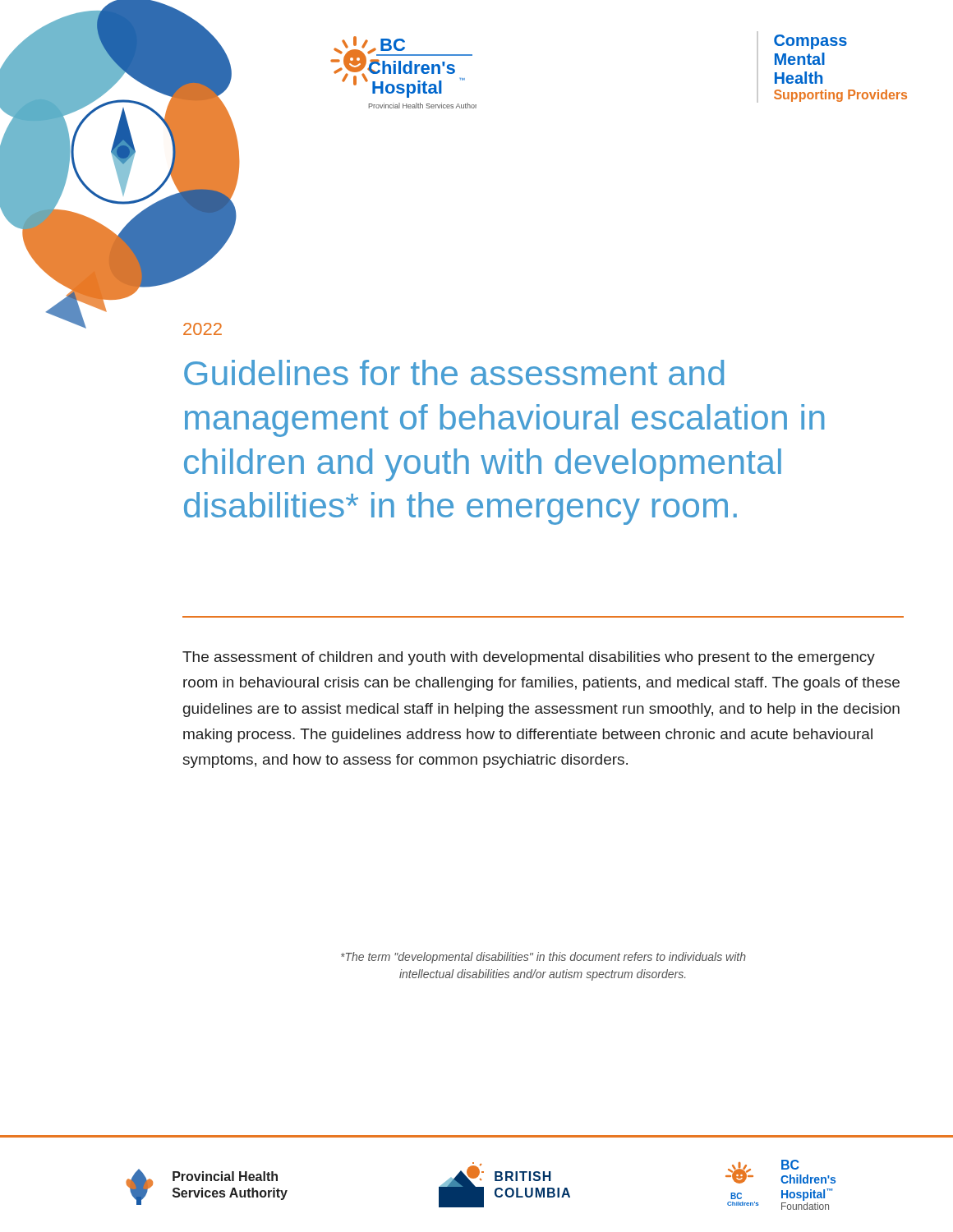Locate the region starting "The assessment of children and youth"

(x=541, y=708)
